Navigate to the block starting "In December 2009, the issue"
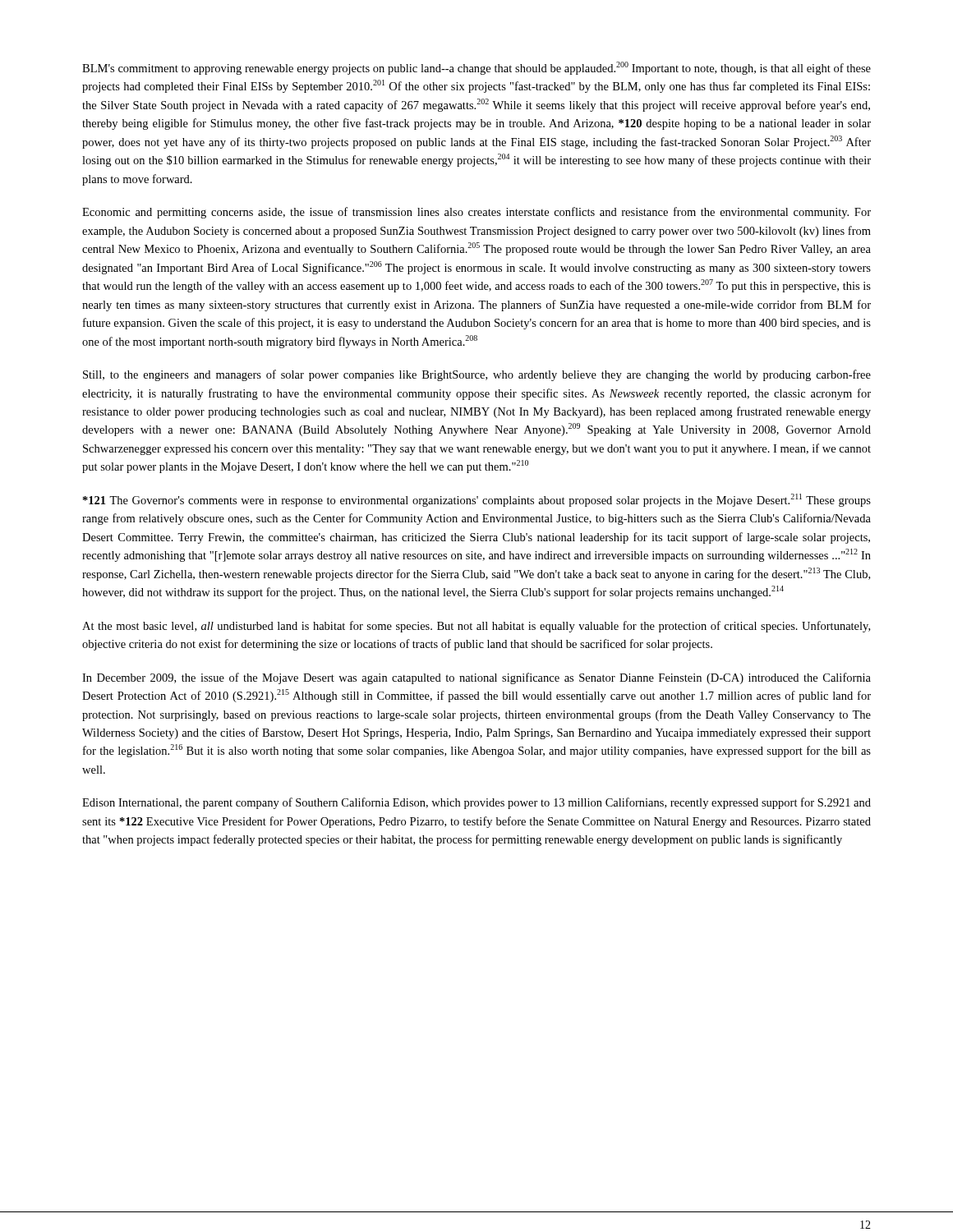 pos(476,723)
